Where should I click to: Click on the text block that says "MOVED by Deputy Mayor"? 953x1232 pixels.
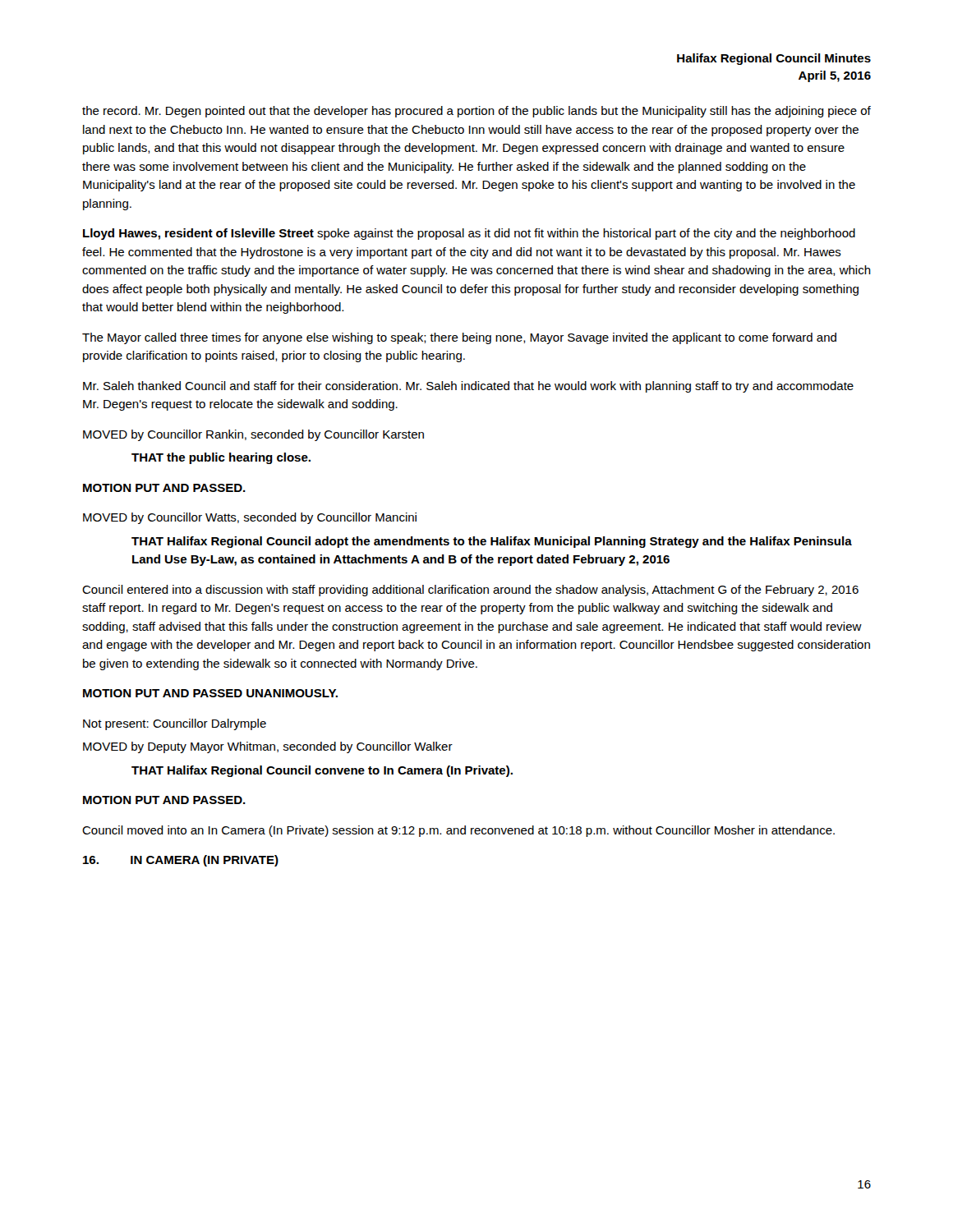(x=267, y=746)
